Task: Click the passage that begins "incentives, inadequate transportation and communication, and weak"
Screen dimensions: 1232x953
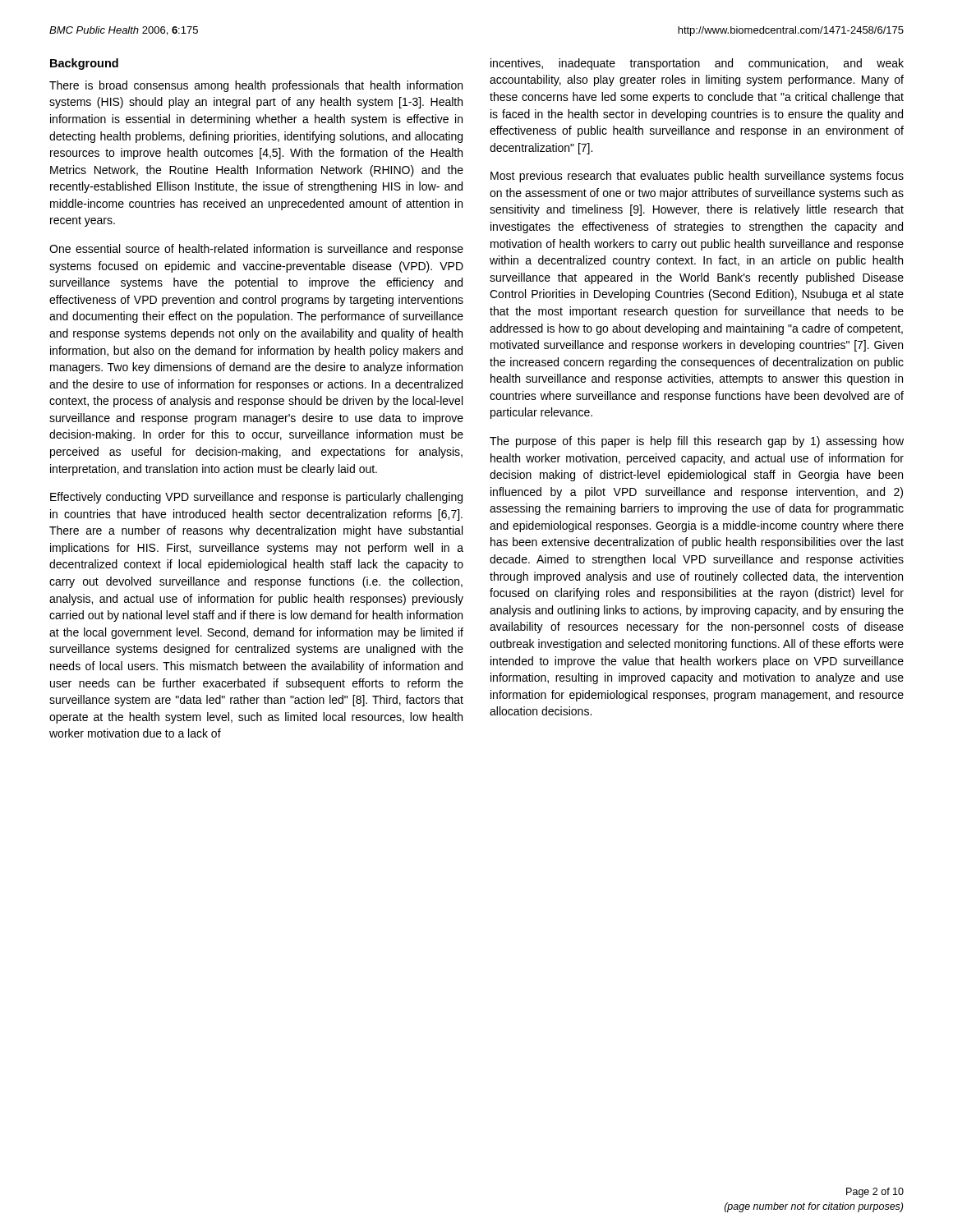Action: point(697,105)
